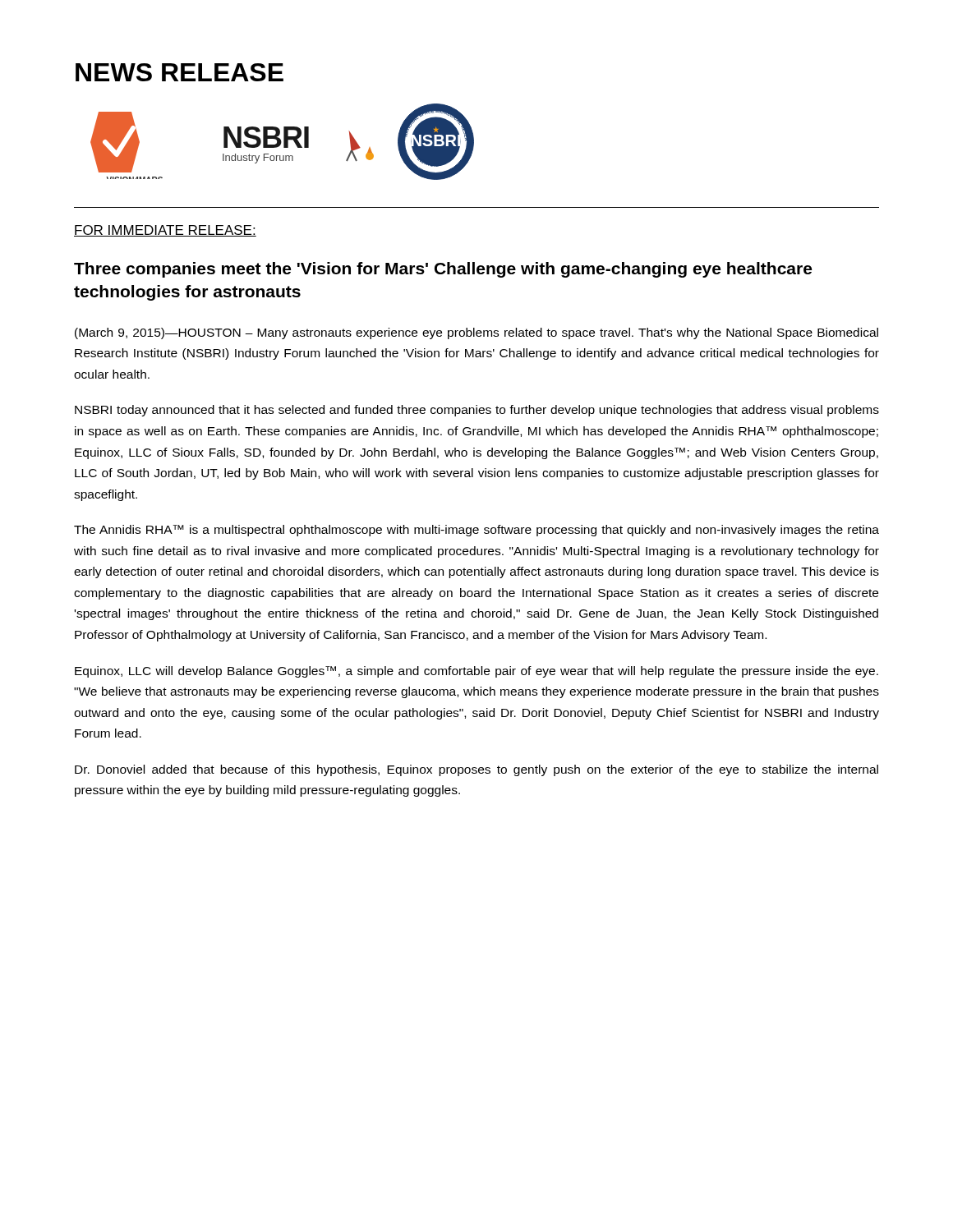Locate the title that says "NEWS RELEASE"
The width and height of the screenshot is (953, 1232).
tap(180, 72)
